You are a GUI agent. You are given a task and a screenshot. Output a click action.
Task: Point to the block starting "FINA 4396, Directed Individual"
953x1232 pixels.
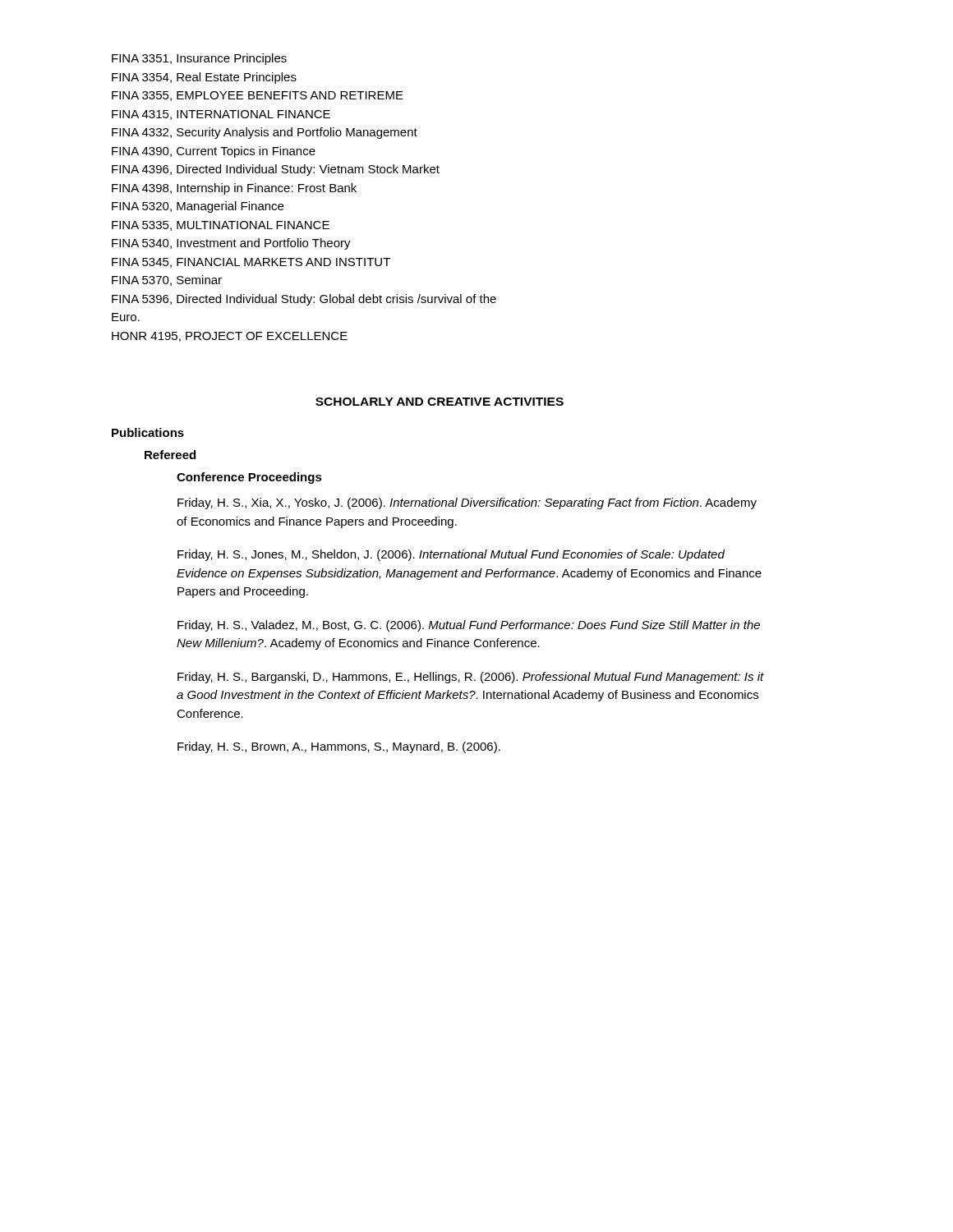(x=275, y=169)
